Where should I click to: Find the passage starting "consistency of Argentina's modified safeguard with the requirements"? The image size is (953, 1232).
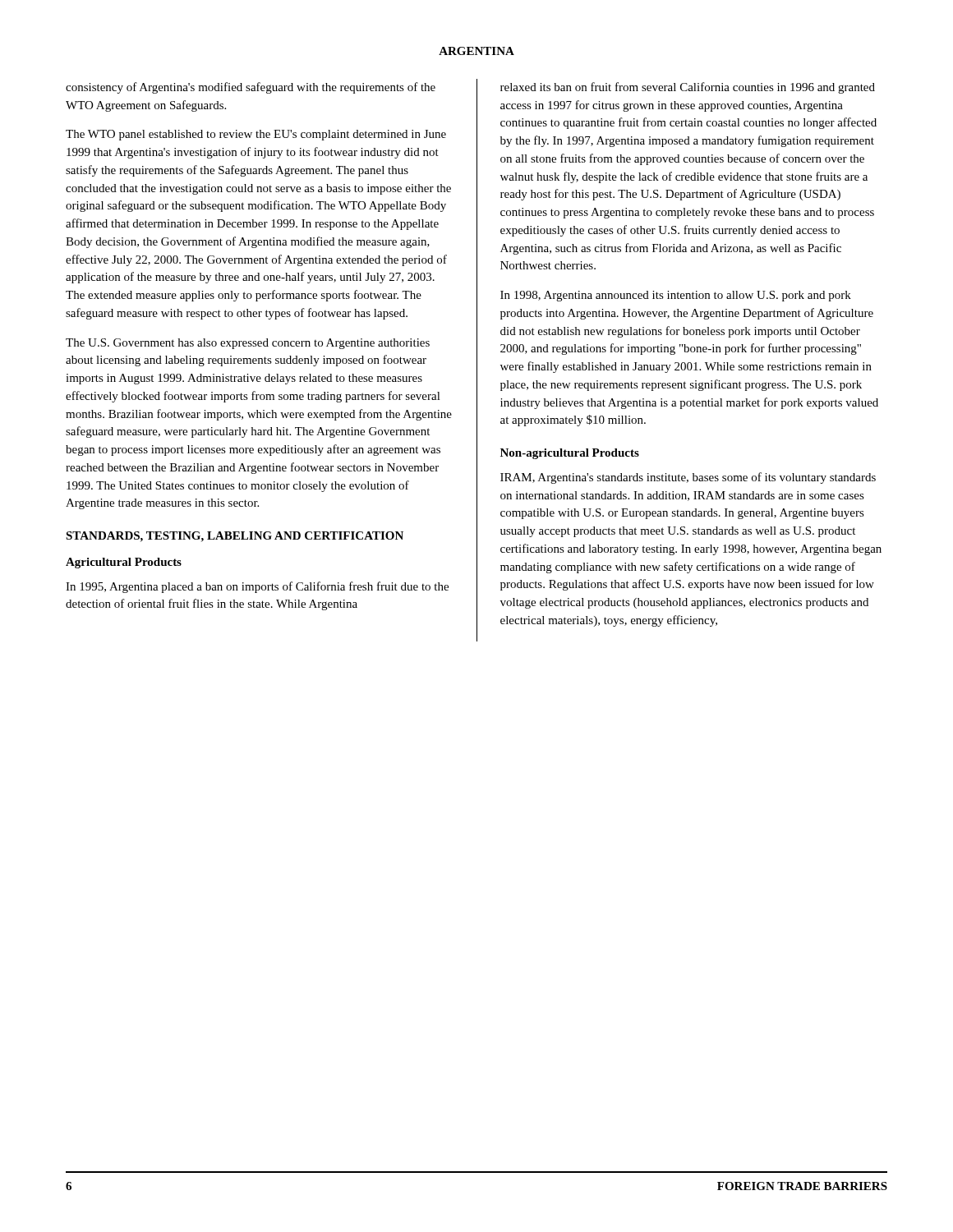pyautogui.click(x=259, y=96)
